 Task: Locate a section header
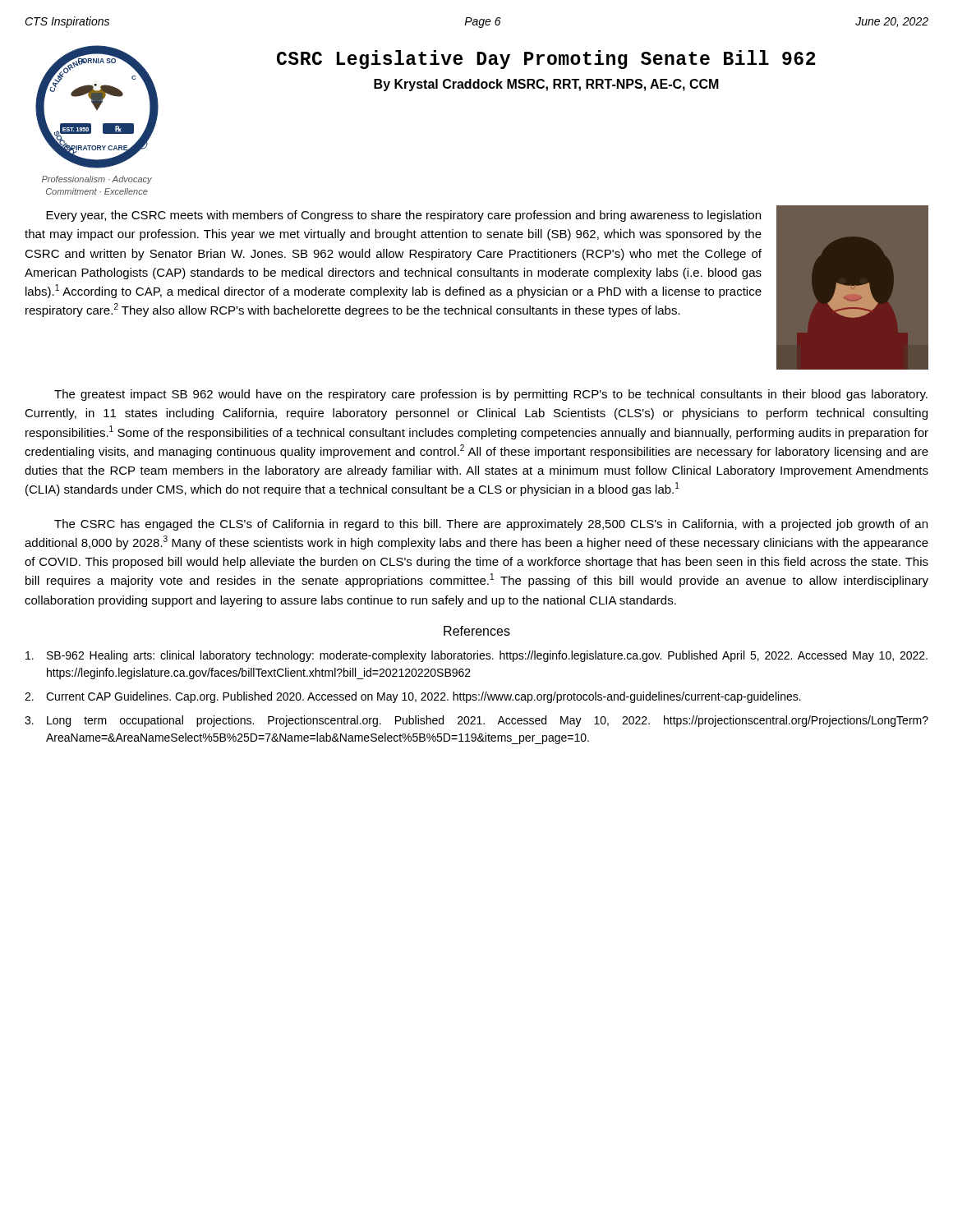[476, 631]
